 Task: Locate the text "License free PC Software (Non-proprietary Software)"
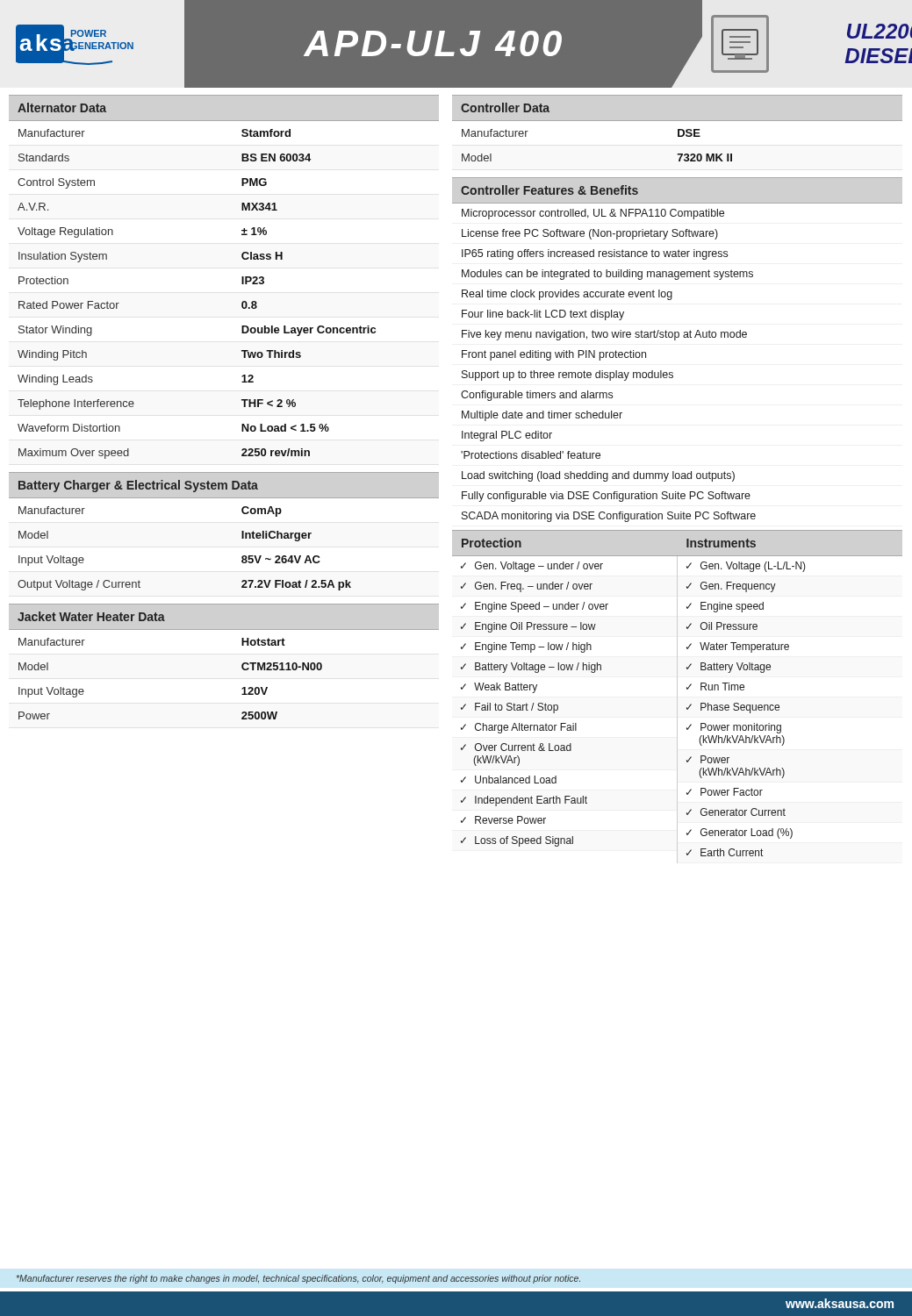click(x=590, y=233)
